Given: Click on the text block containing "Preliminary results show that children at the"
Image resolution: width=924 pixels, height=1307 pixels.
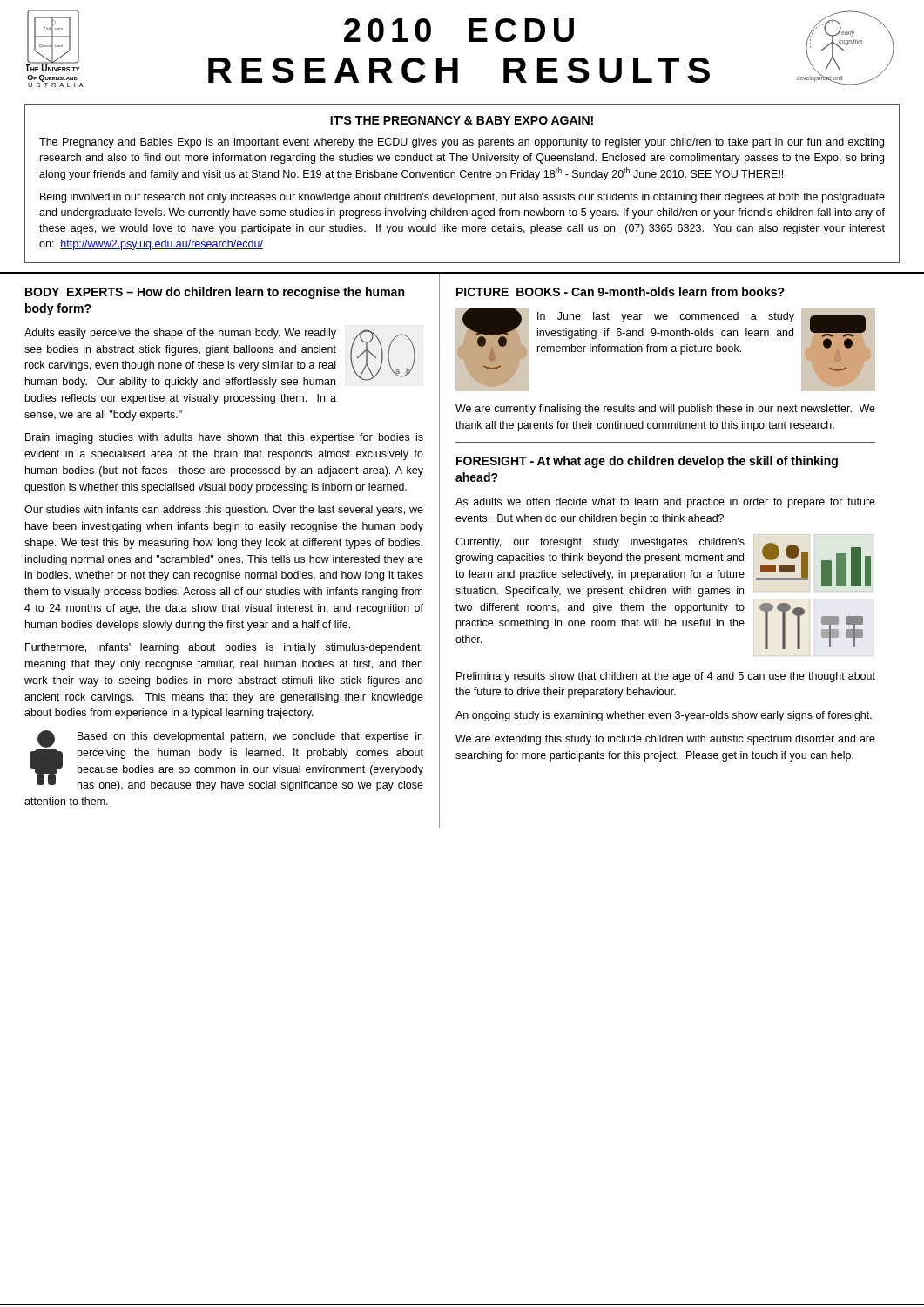Looking at the screenshot, I should (x=665, y=684).
